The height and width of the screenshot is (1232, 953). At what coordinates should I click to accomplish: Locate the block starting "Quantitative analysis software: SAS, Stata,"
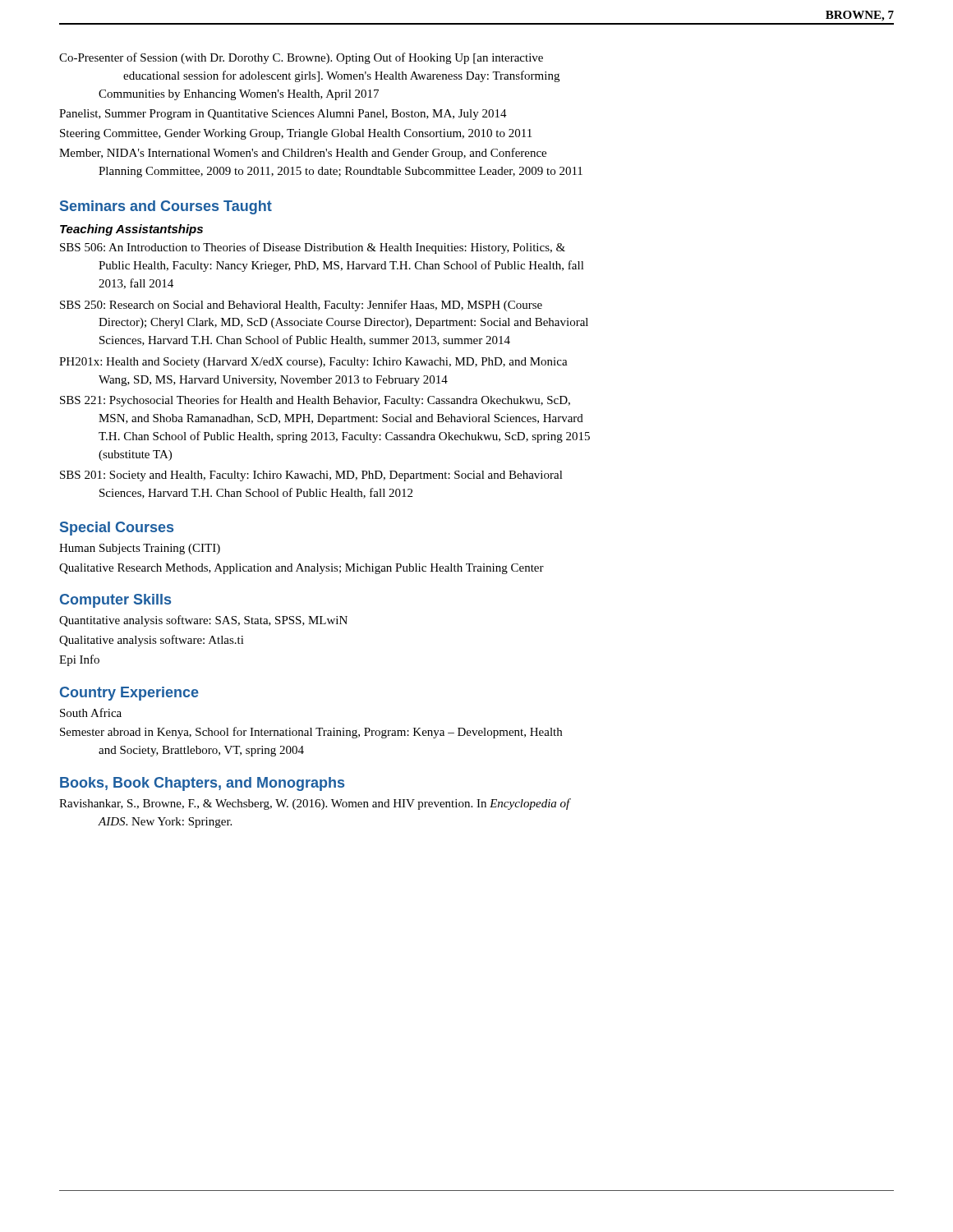pos(203,620)
